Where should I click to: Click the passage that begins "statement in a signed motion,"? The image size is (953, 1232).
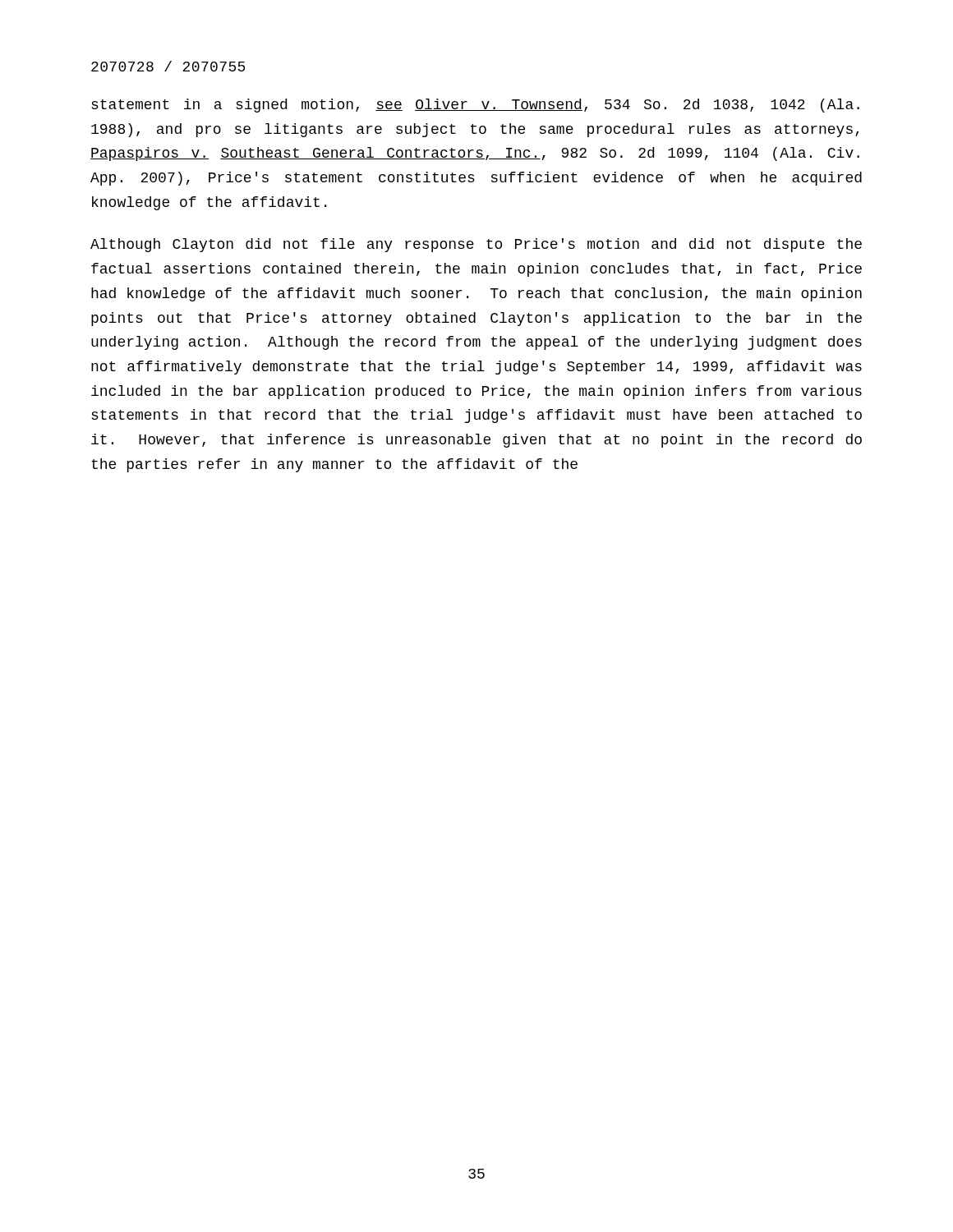pyautogui.click(x=476, y=155)
